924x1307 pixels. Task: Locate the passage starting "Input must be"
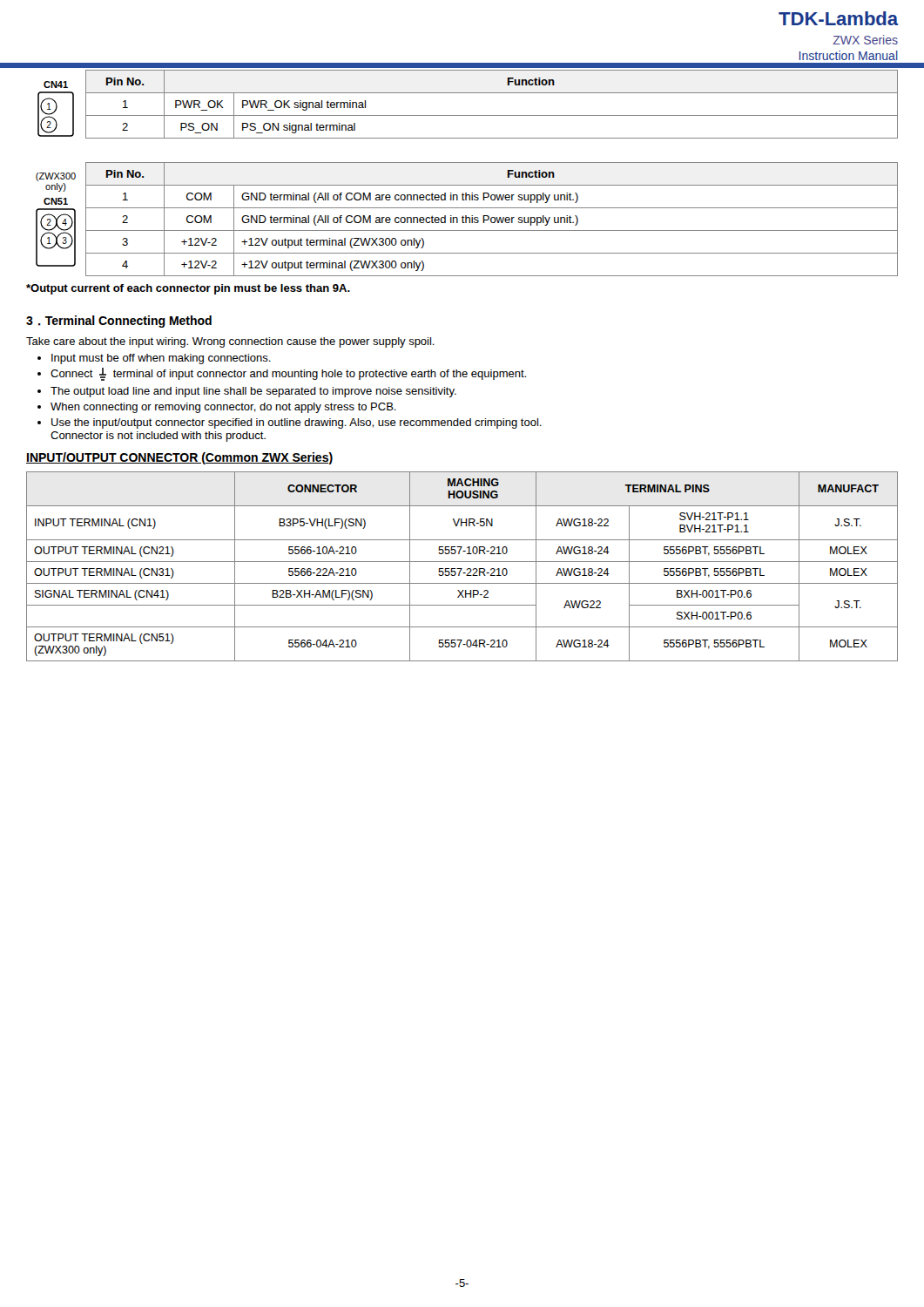coord(161,358)
